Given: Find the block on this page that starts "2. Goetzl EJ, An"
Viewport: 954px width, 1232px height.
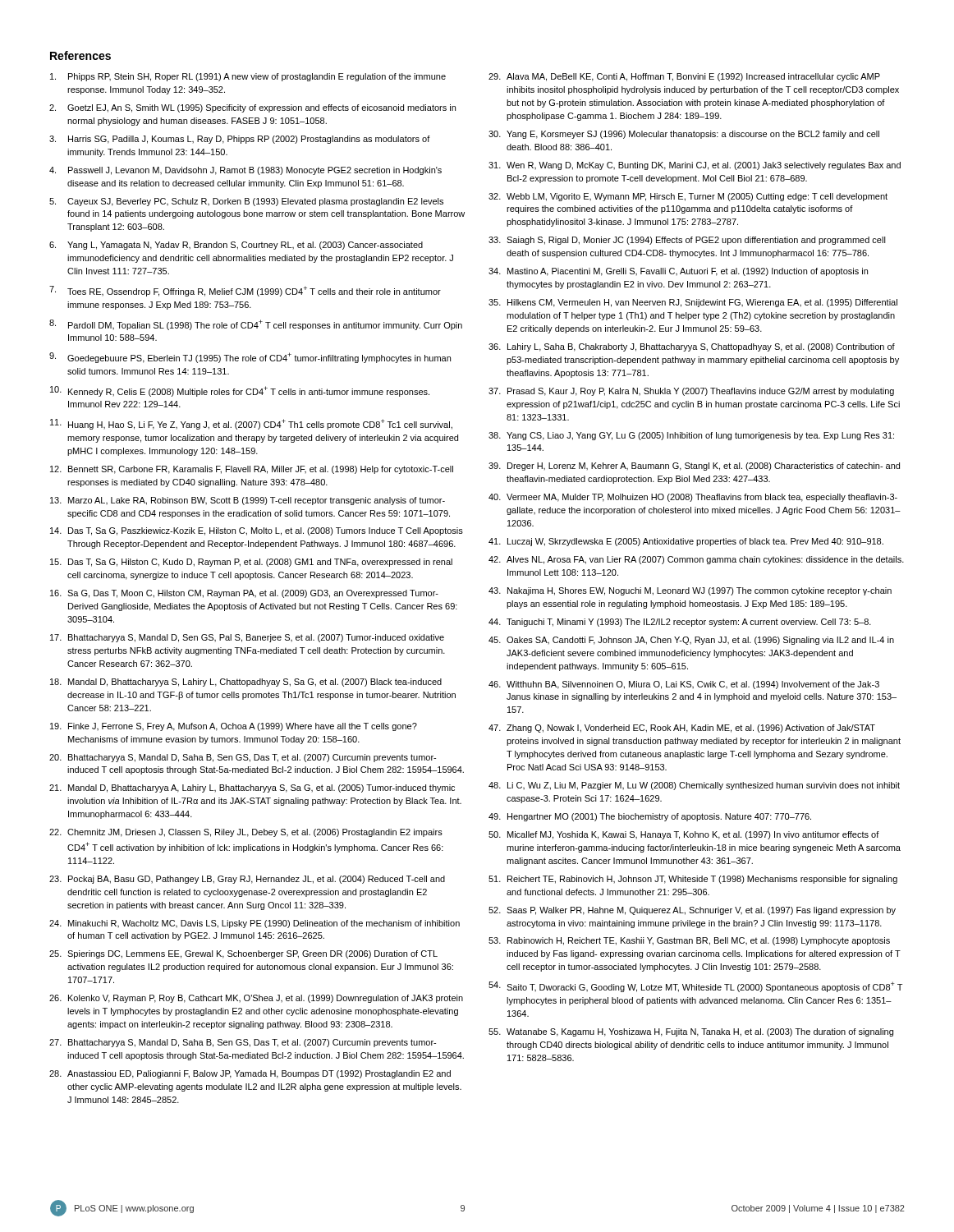Looking at the screenshot, I should click(257, 115).
